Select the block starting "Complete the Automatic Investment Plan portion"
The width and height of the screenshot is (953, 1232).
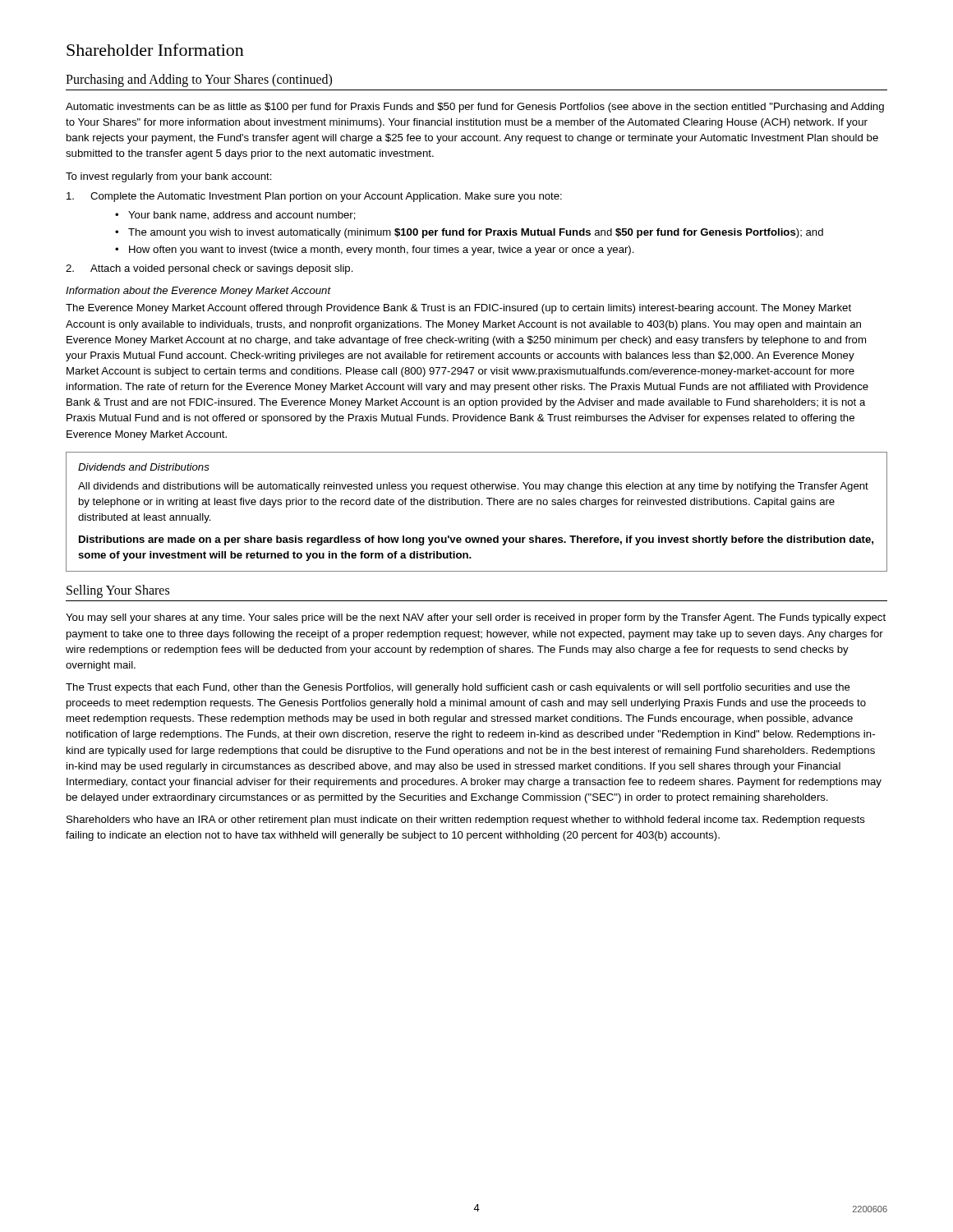pyautogui.click(x=476, y=196)
